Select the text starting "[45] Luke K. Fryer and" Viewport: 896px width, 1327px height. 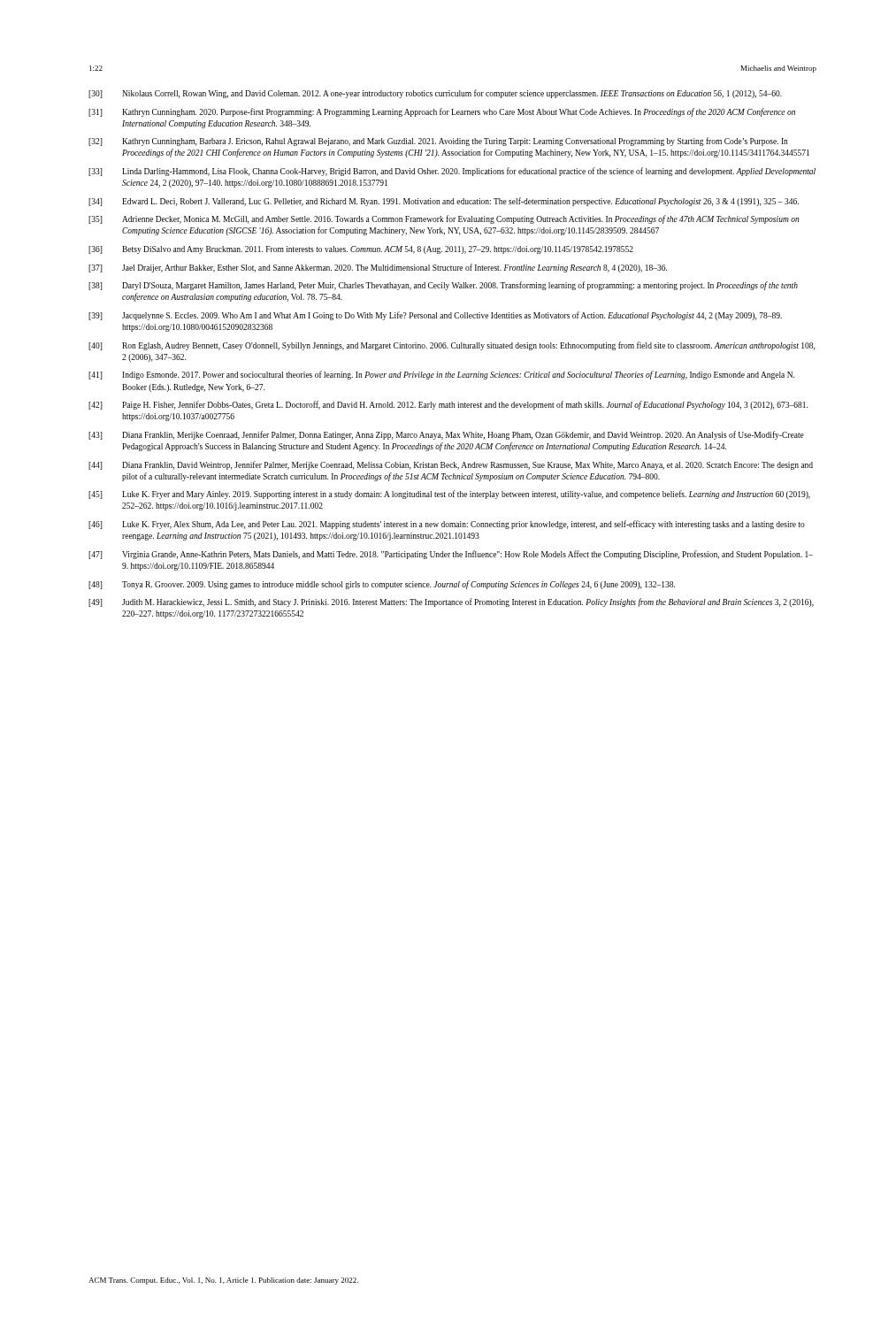click(x=452, y=501)
